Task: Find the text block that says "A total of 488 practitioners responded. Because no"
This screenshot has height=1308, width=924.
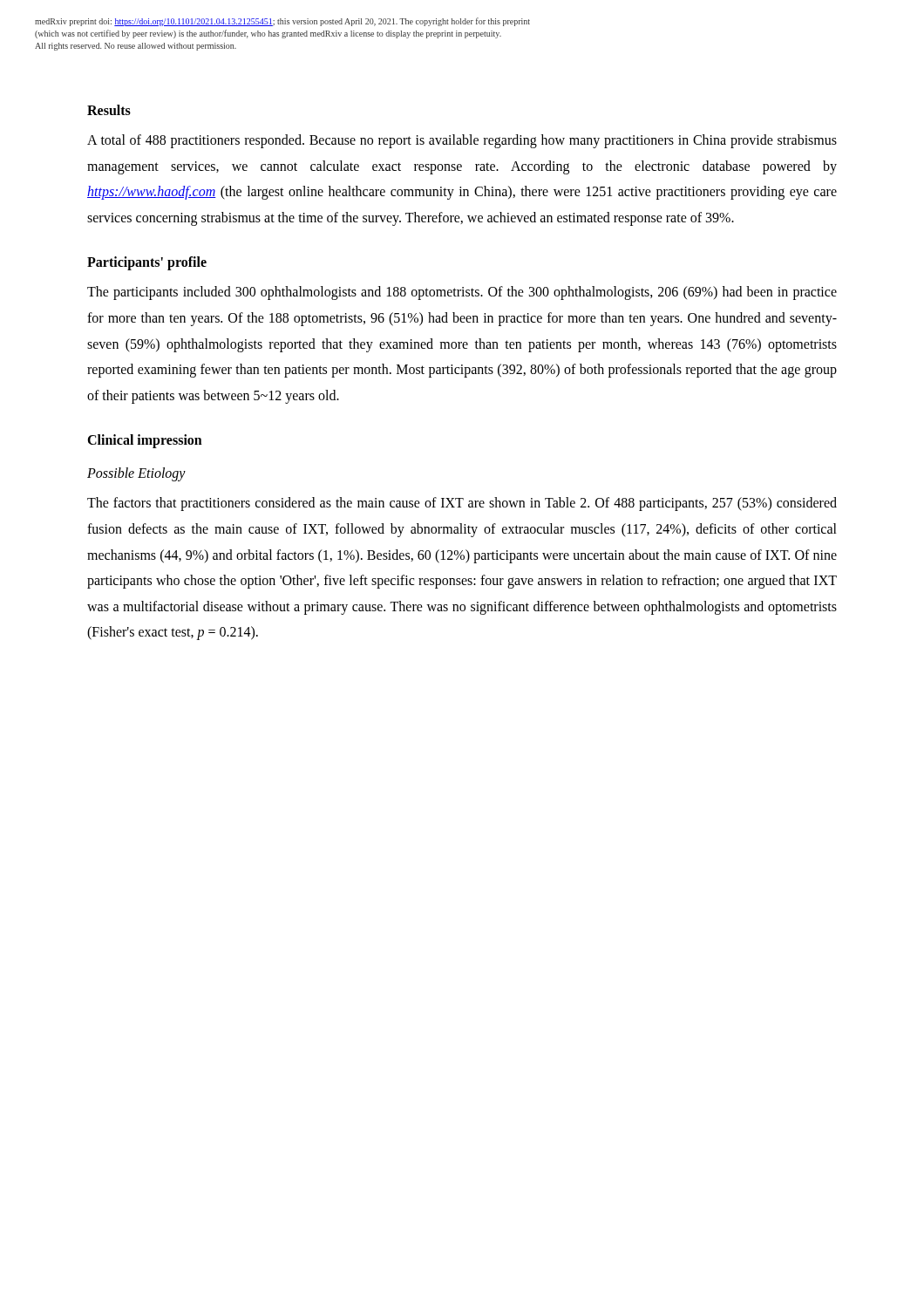Action: 462,179
